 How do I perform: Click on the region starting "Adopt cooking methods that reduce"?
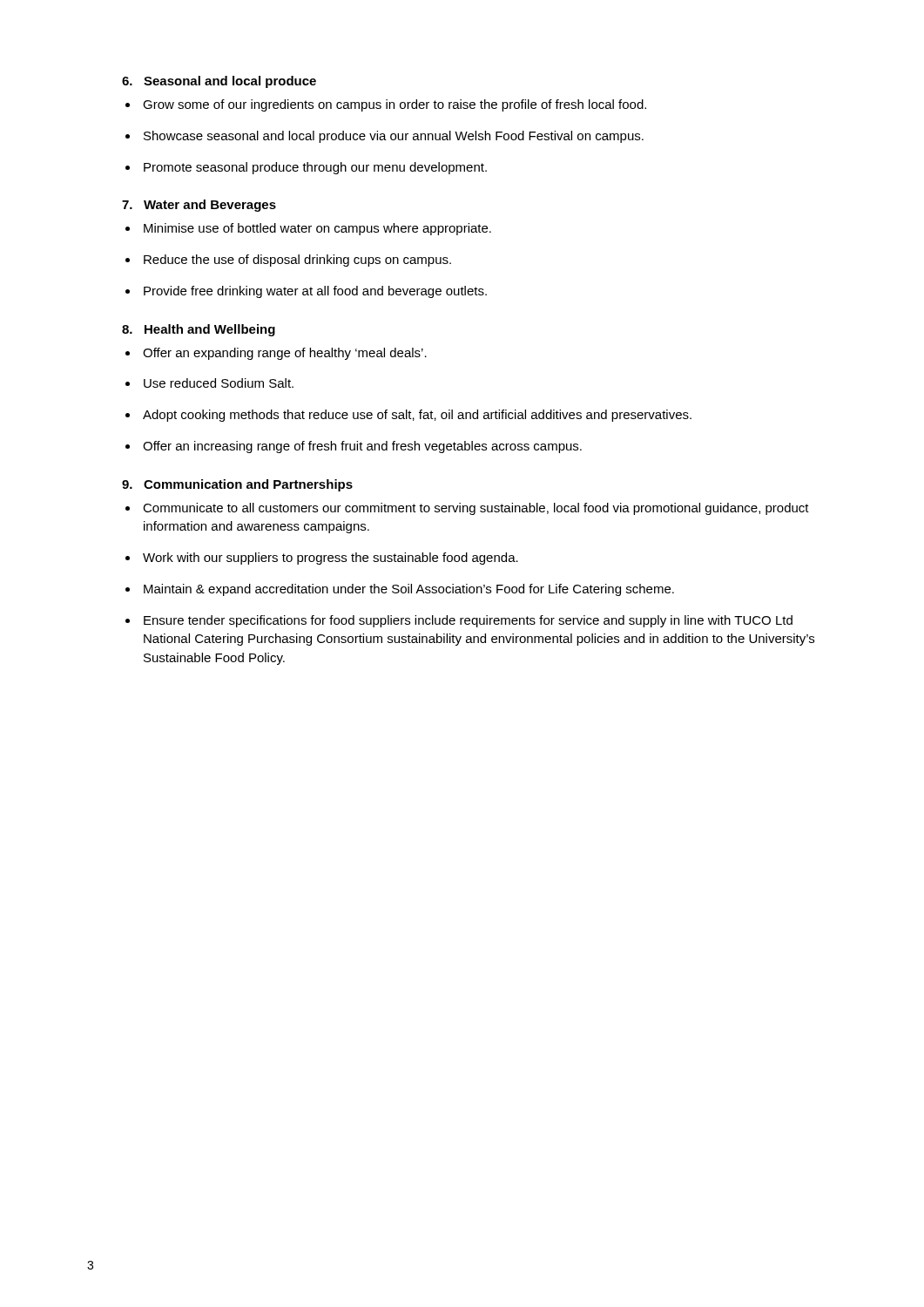point(418,414)
